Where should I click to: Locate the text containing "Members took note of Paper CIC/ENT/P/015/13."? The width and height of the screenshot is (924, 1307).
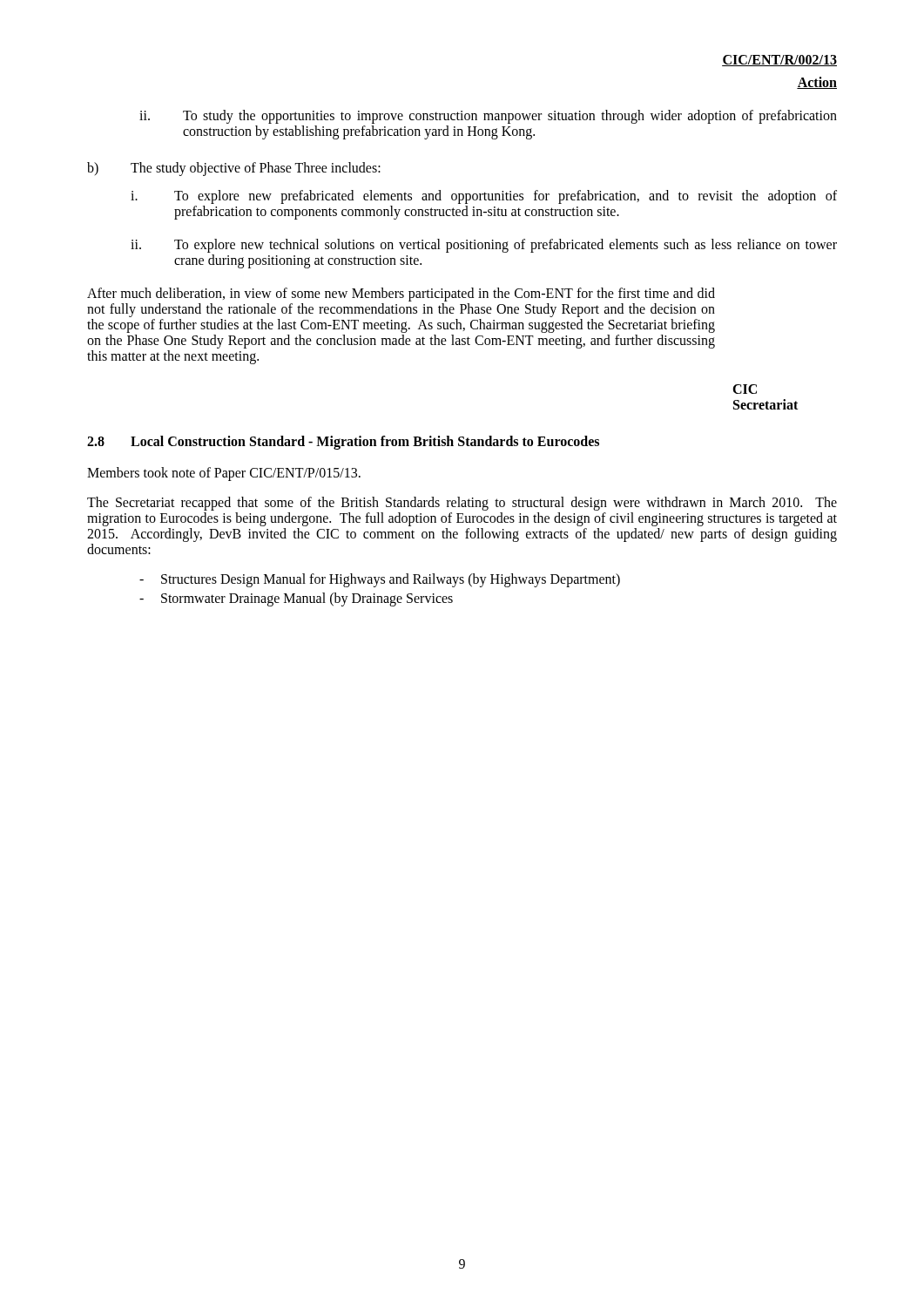224,473
